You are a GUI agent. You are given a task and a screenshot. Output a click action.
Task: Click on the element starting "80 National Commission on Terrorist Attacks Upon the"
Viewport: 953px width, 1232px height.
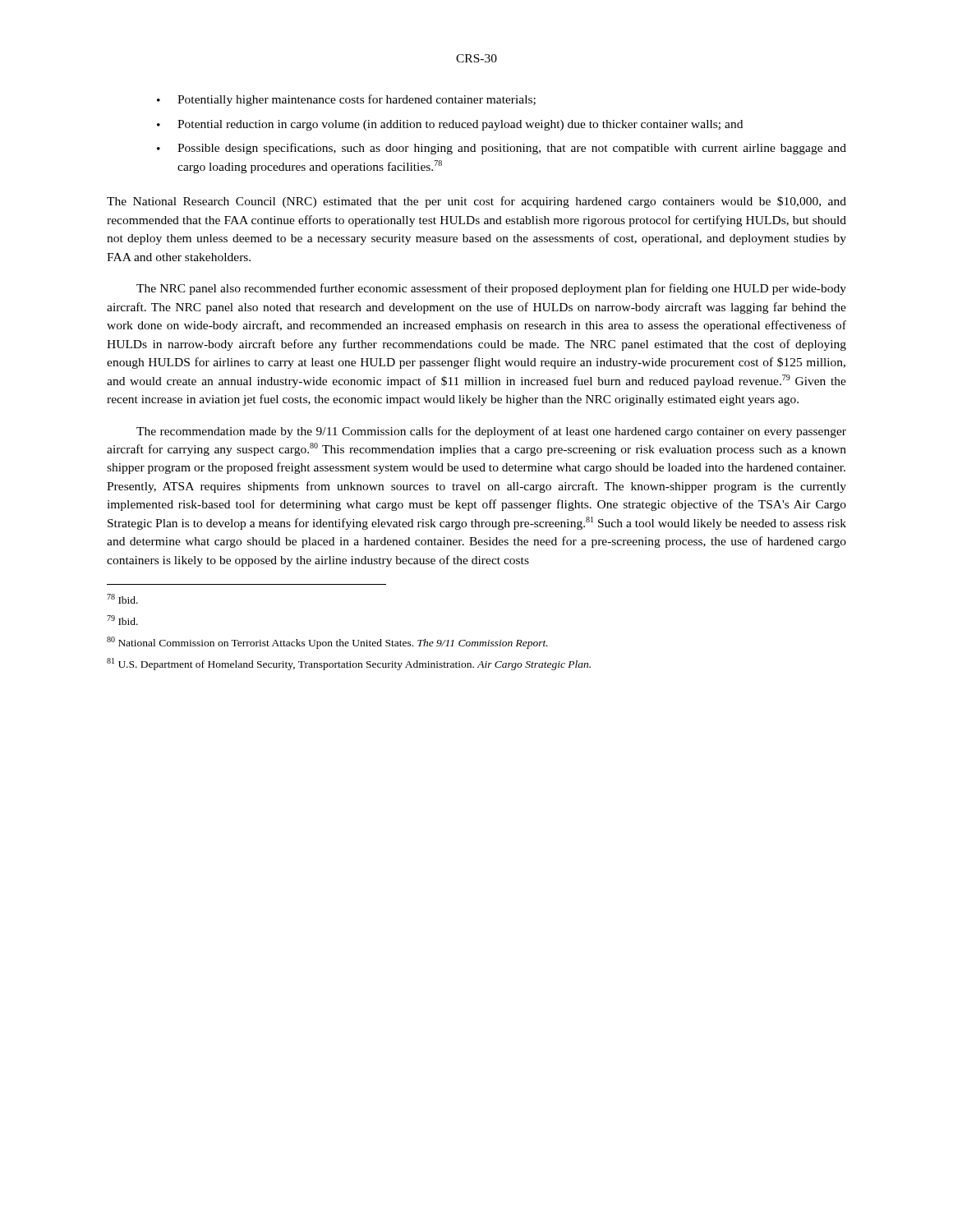tap(328, 642)
